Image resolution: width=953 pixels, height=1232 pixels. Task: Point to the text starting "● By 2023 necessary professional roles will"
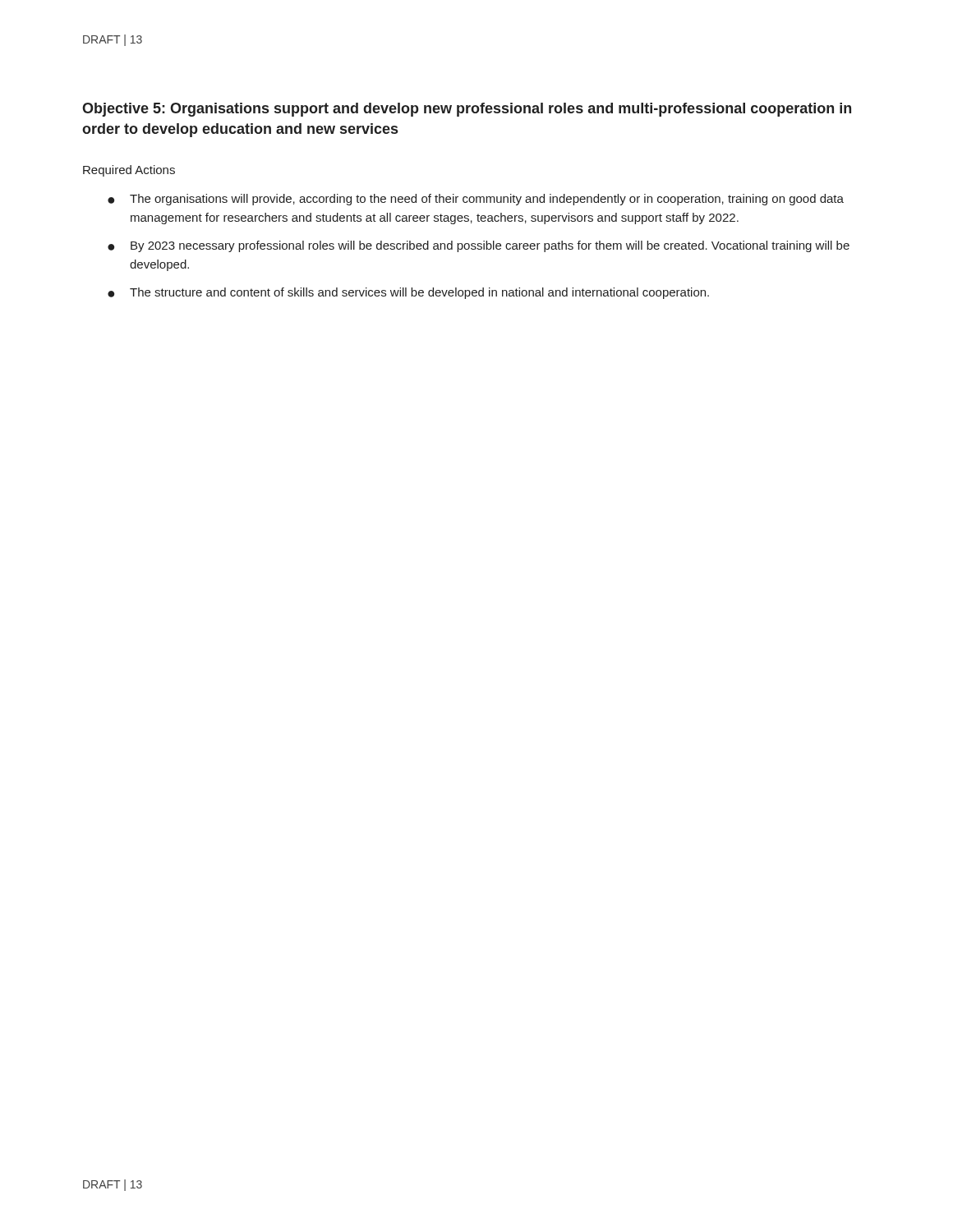[481, 255]
